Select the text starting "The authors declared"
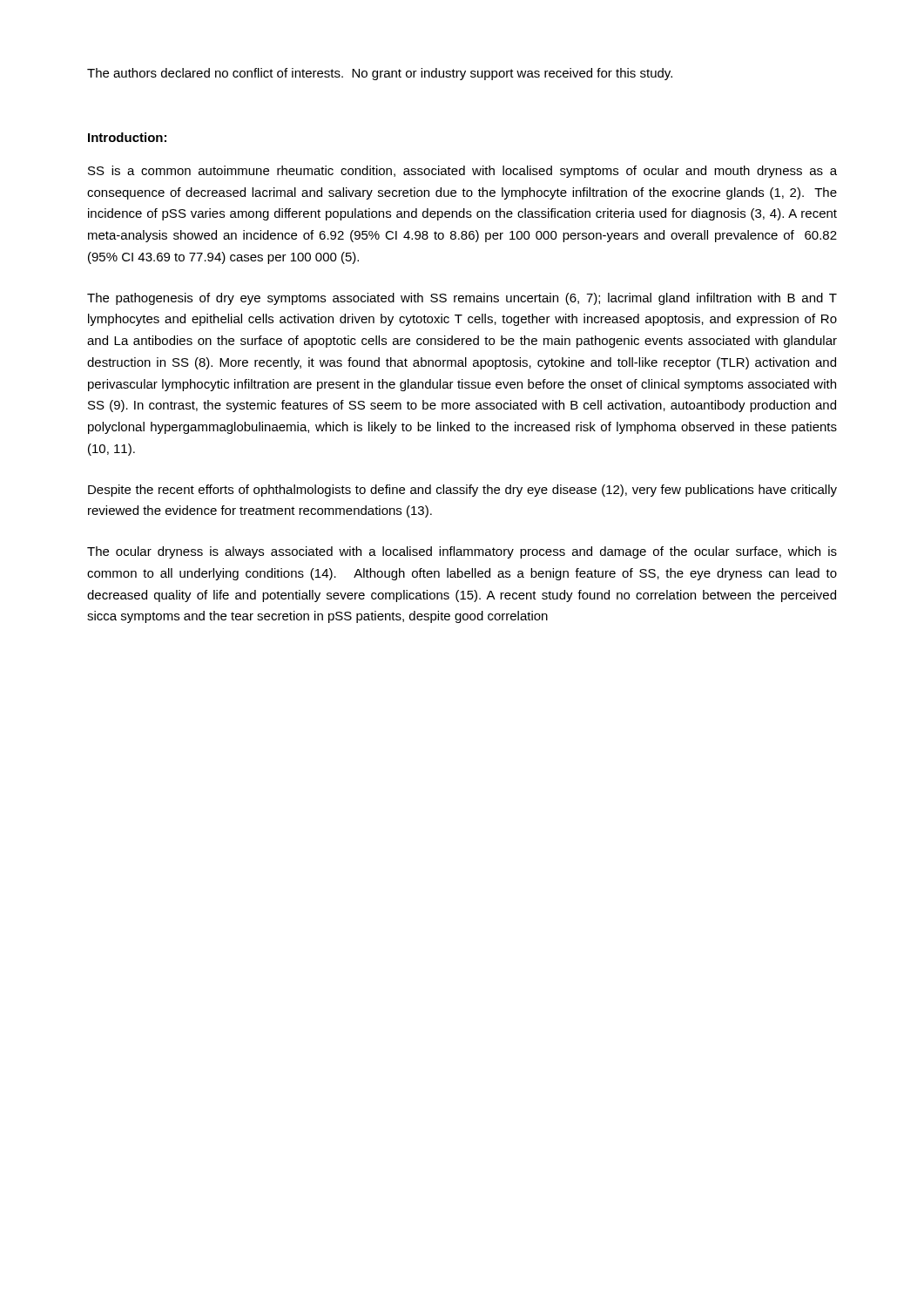Screen dimensions: 1307x924 click(x=380, y=73)
